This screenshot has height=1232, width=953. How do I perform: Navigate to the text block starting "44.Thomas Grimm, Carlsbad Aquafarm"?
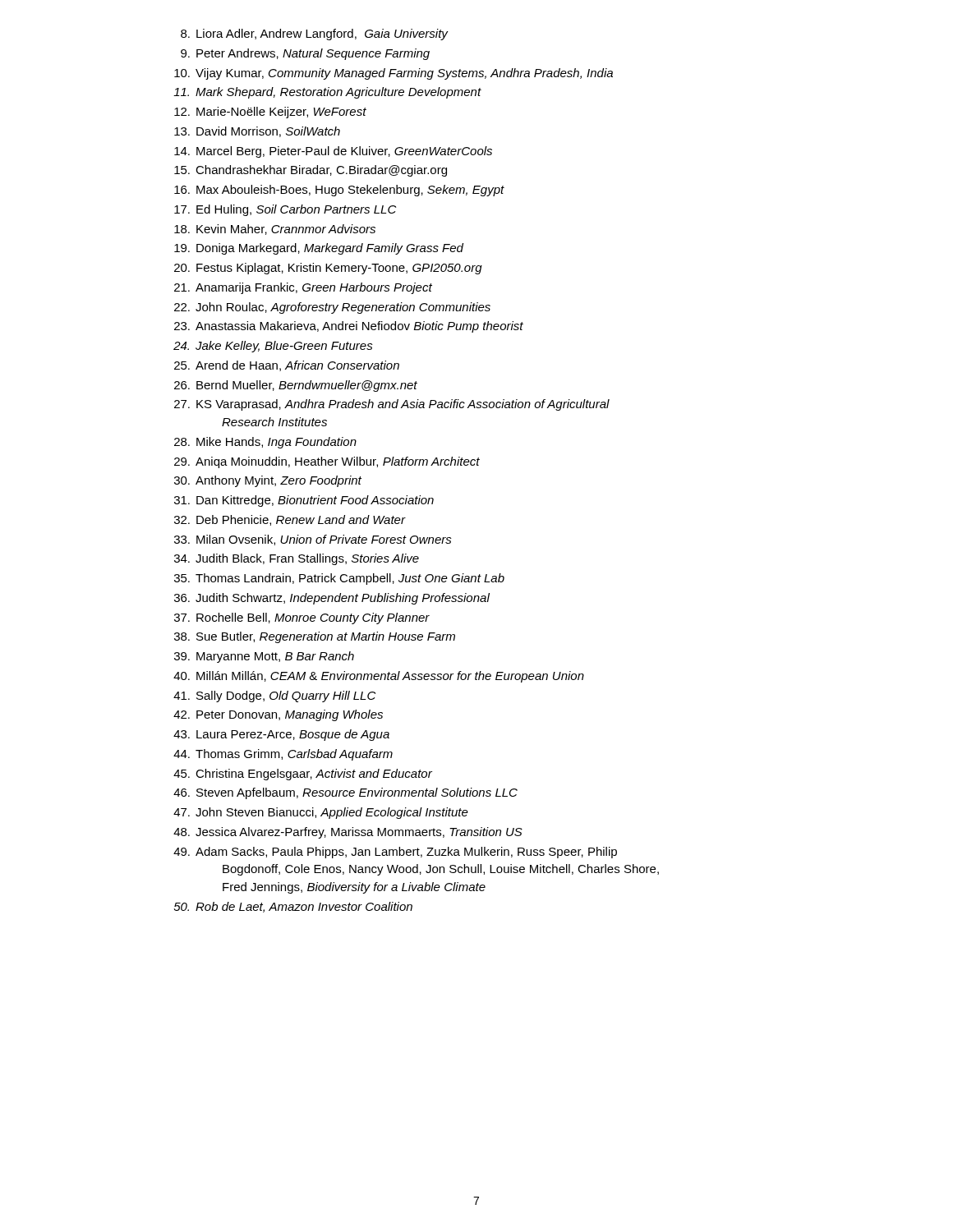point(279,754)
